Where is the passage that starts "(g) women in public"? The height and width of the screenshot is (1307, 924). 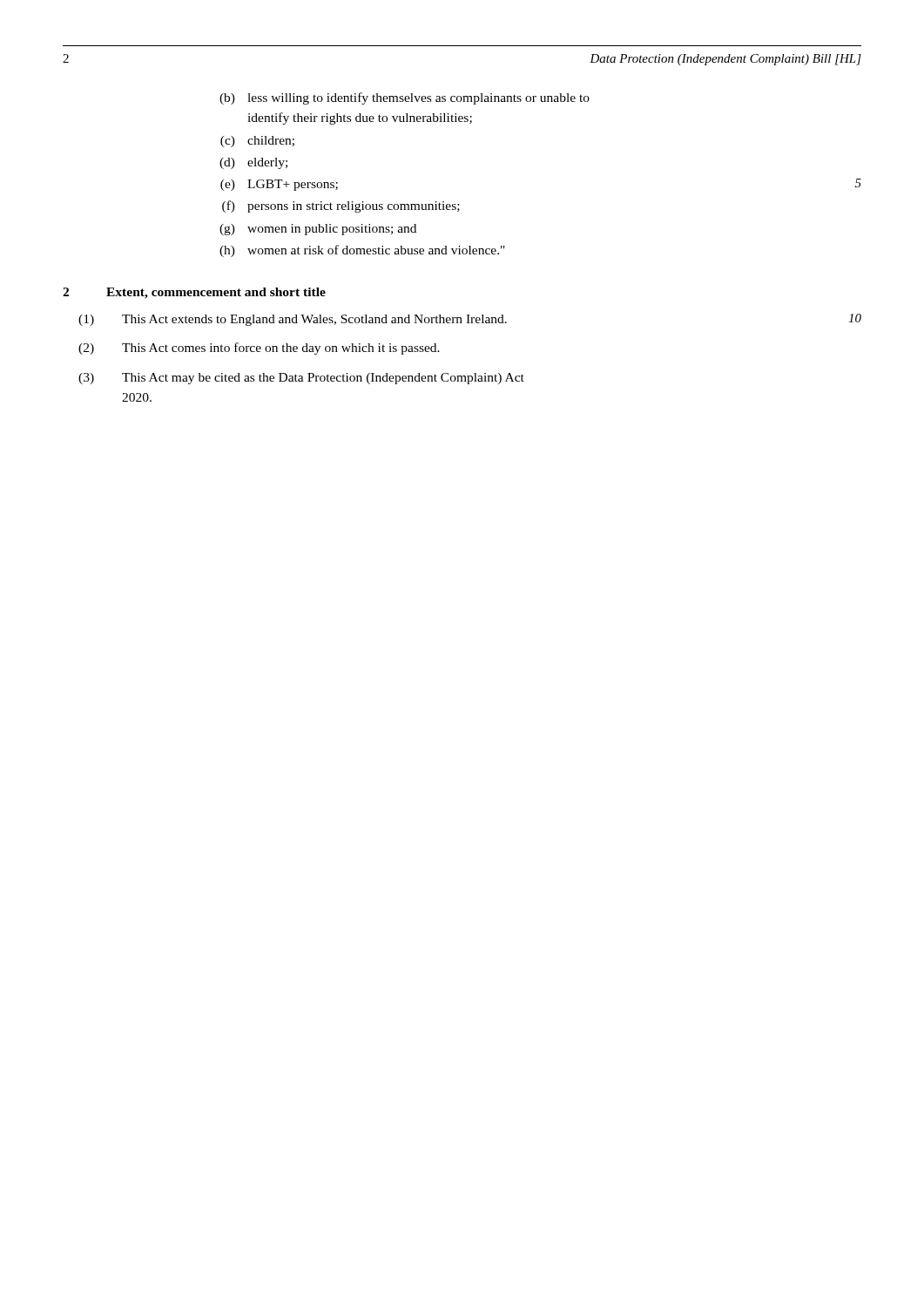318,230
